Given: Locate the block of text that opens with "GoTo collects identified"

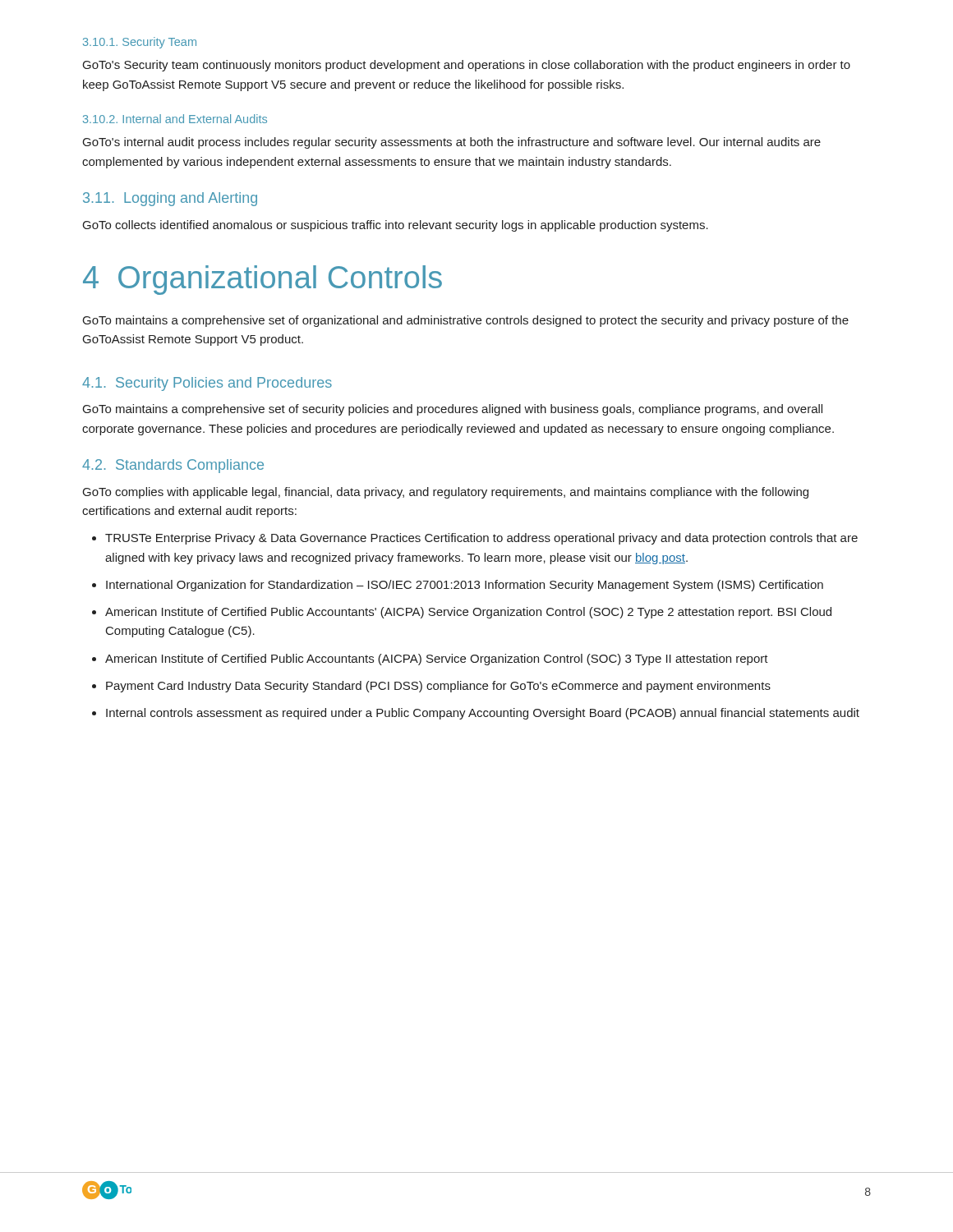Looking at the screenshot, I should 476,225.
